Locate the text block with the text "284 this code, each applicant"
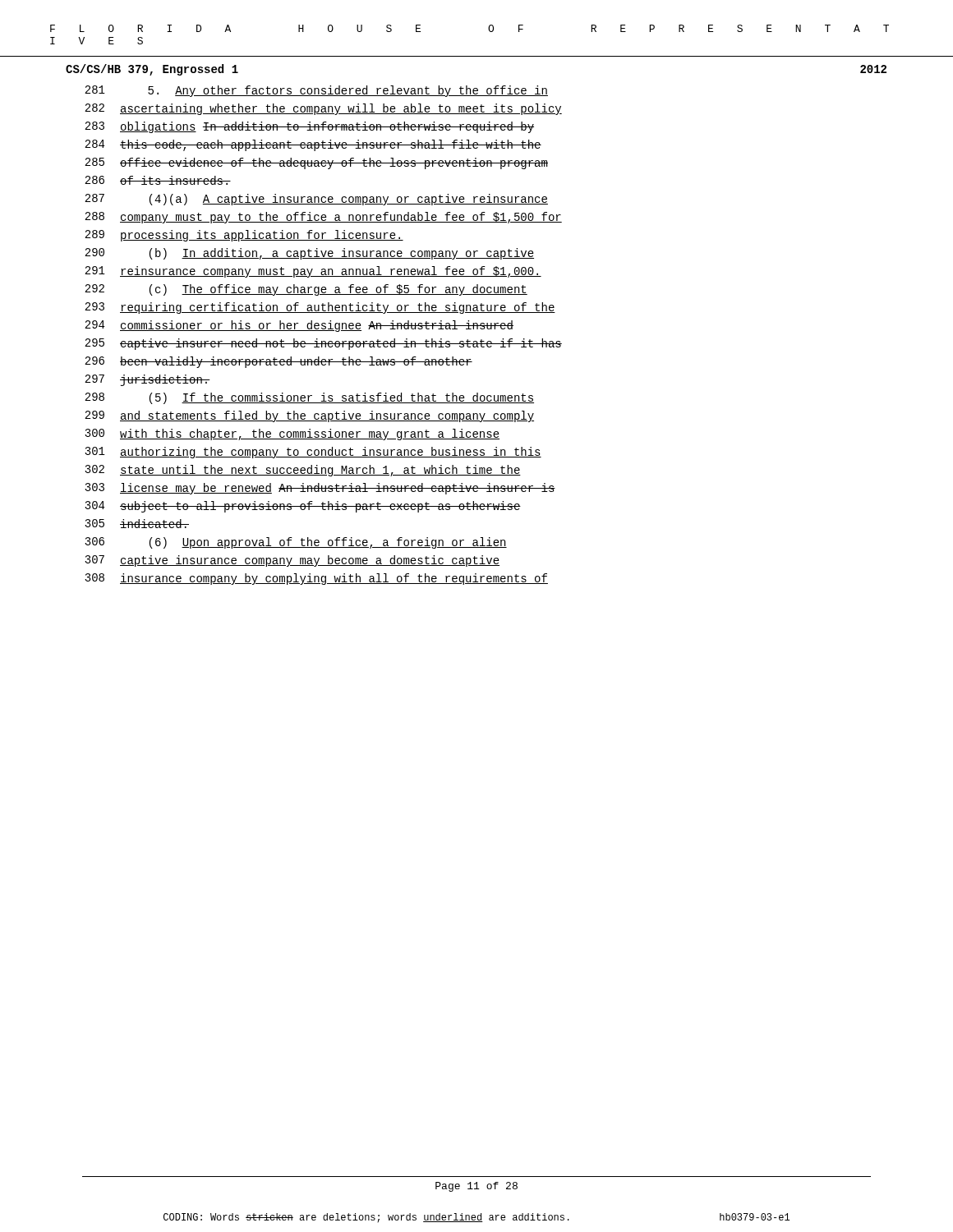Viewport: 953px width, 1232px height. [x=476, y=146]
